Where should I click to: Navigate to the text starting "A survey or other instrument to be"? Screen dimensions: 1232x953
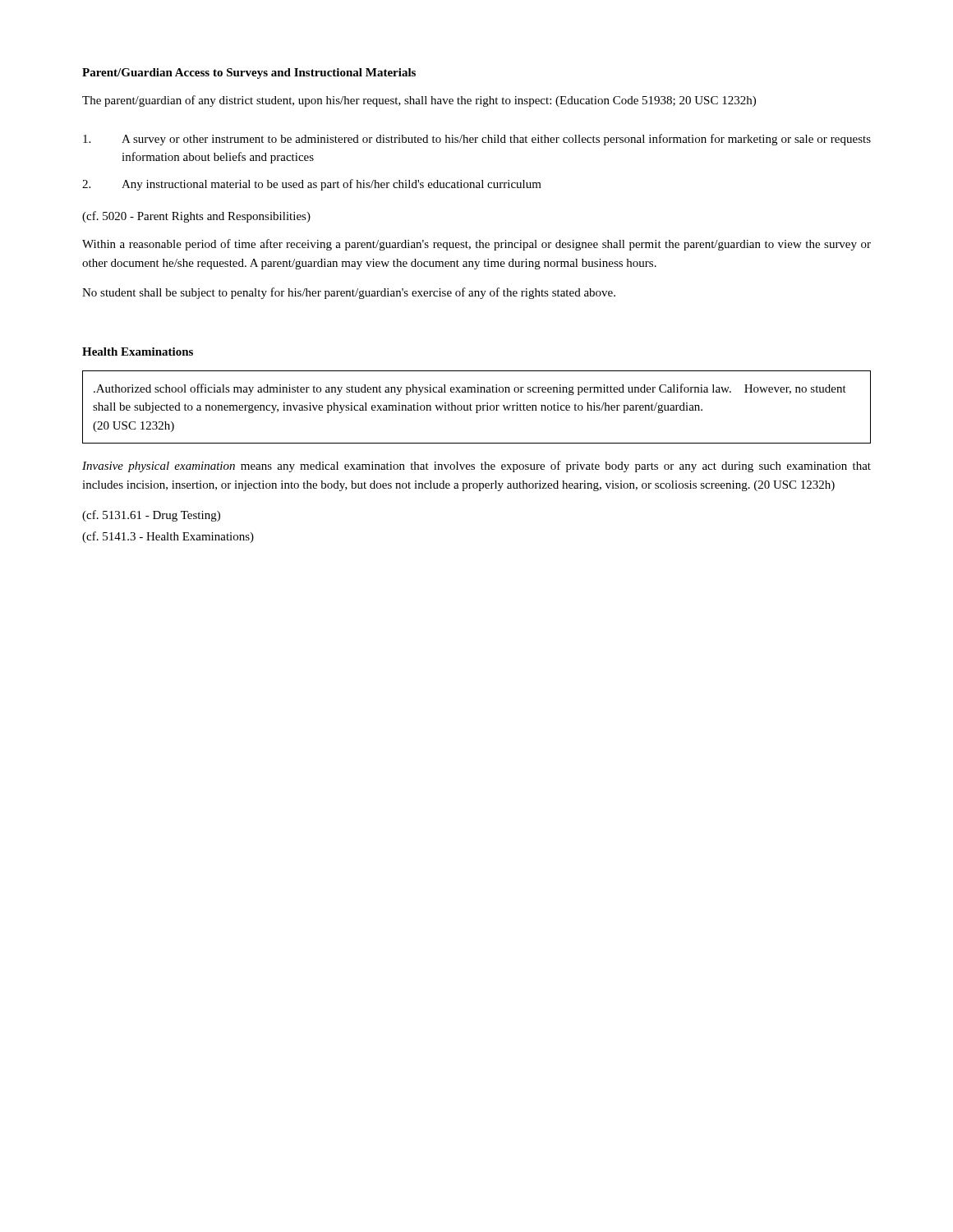point(476,148)
